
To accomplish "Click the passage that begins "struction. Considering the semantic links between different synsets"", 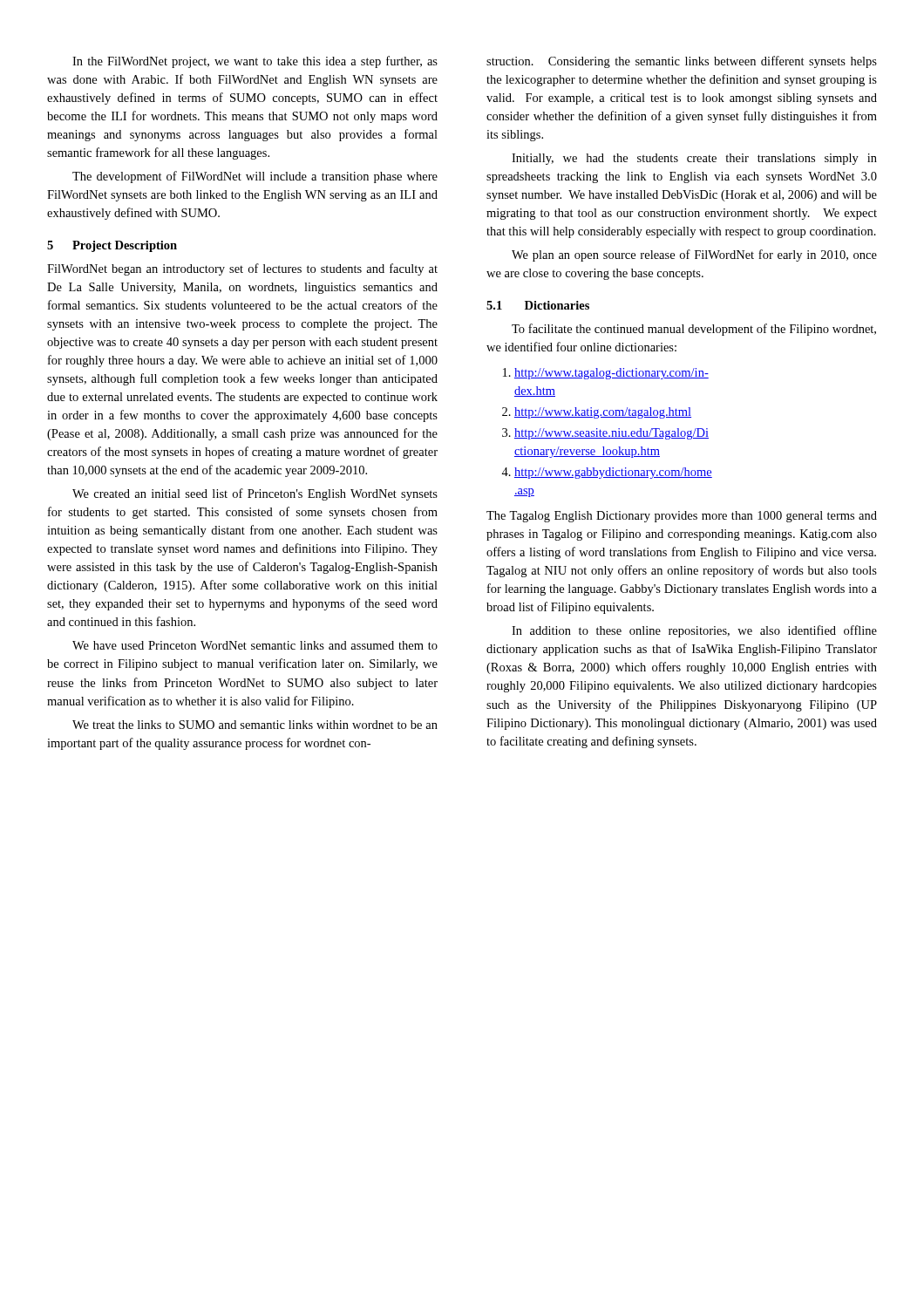I will coord(682,98).
